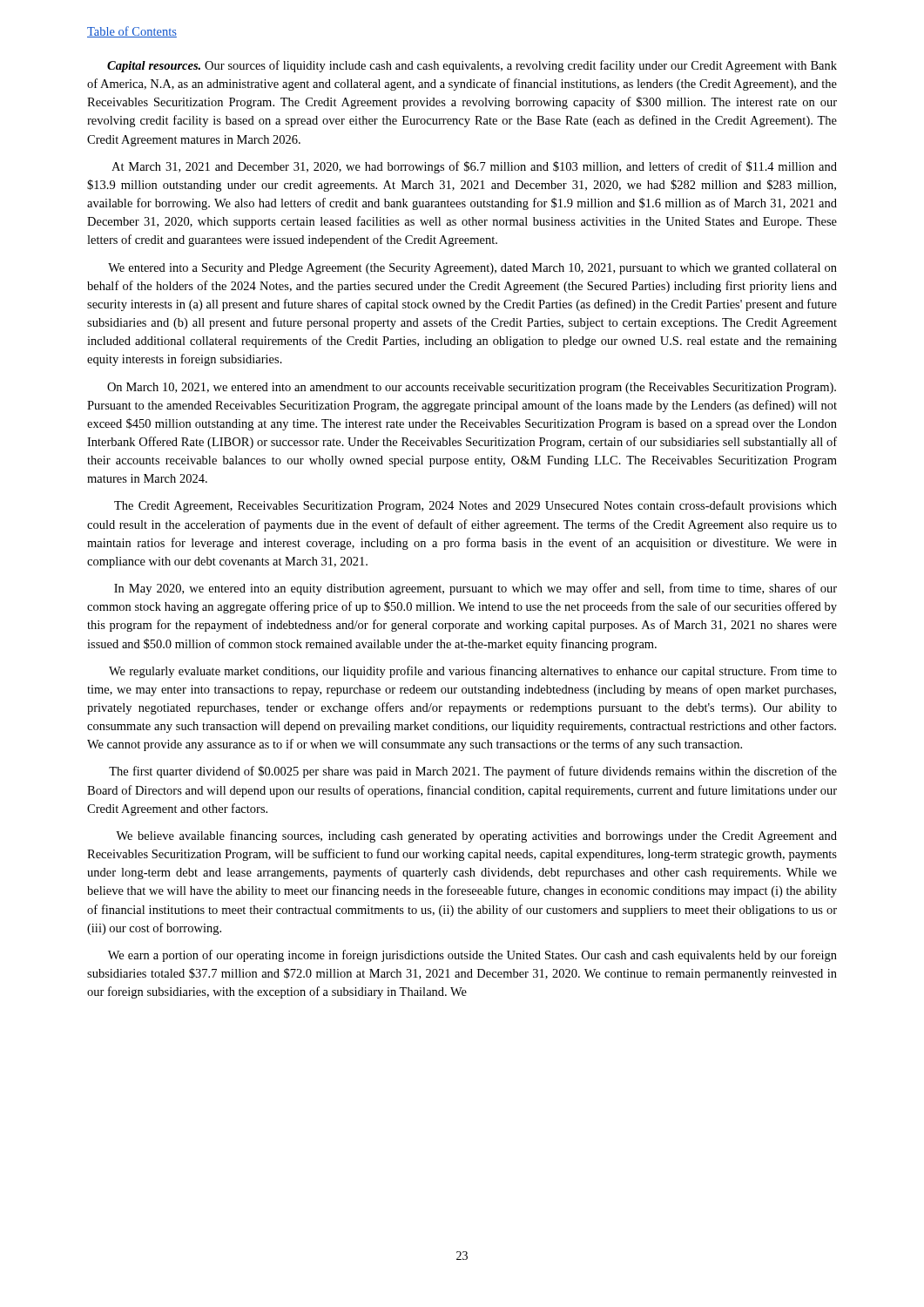
Task: Locate the element starting "Capital resources. Our sources of liquidity"
Action: click(462, 103)
